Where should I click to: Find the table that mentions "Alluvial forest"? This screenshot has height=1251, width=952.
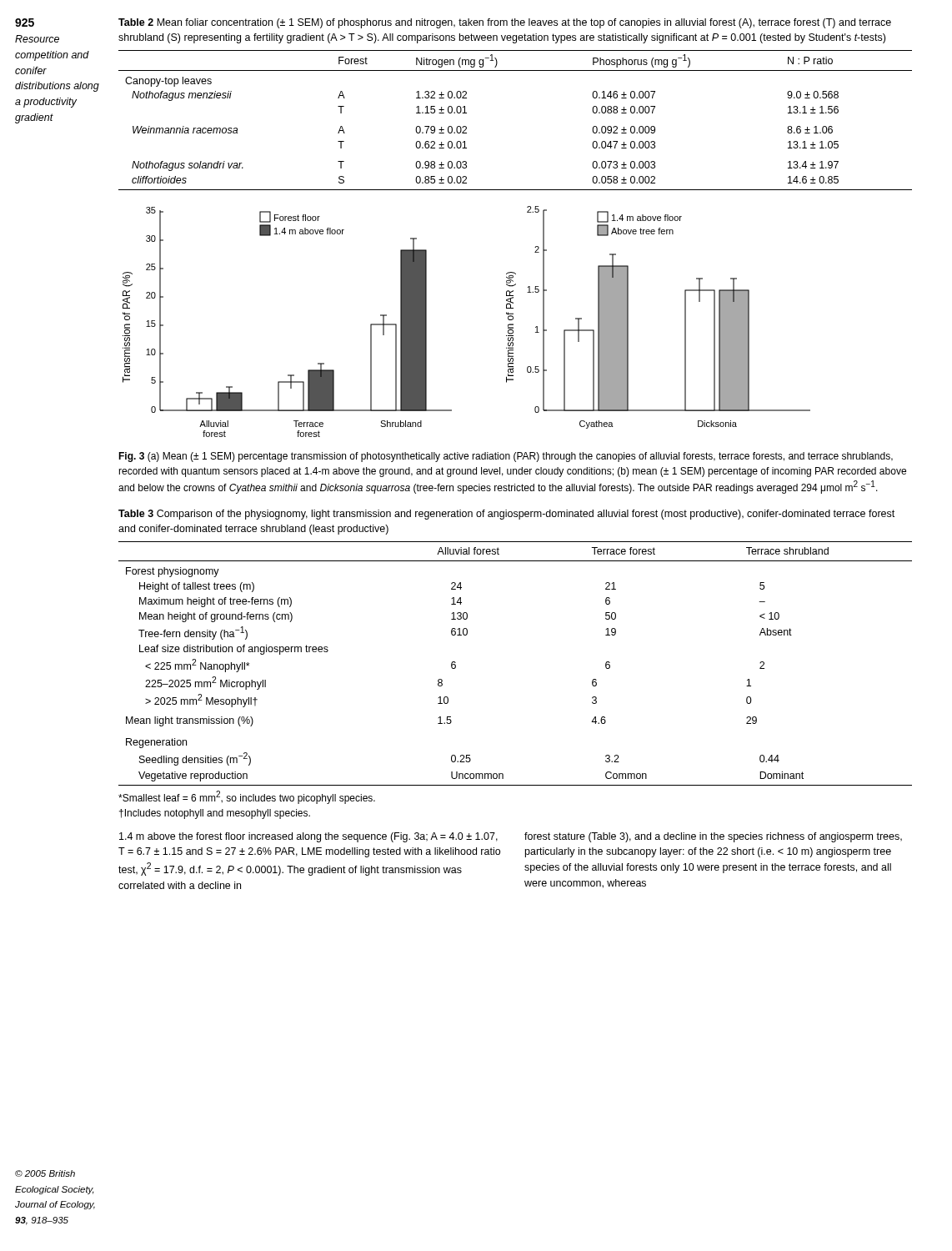click(x=515, y=663)
